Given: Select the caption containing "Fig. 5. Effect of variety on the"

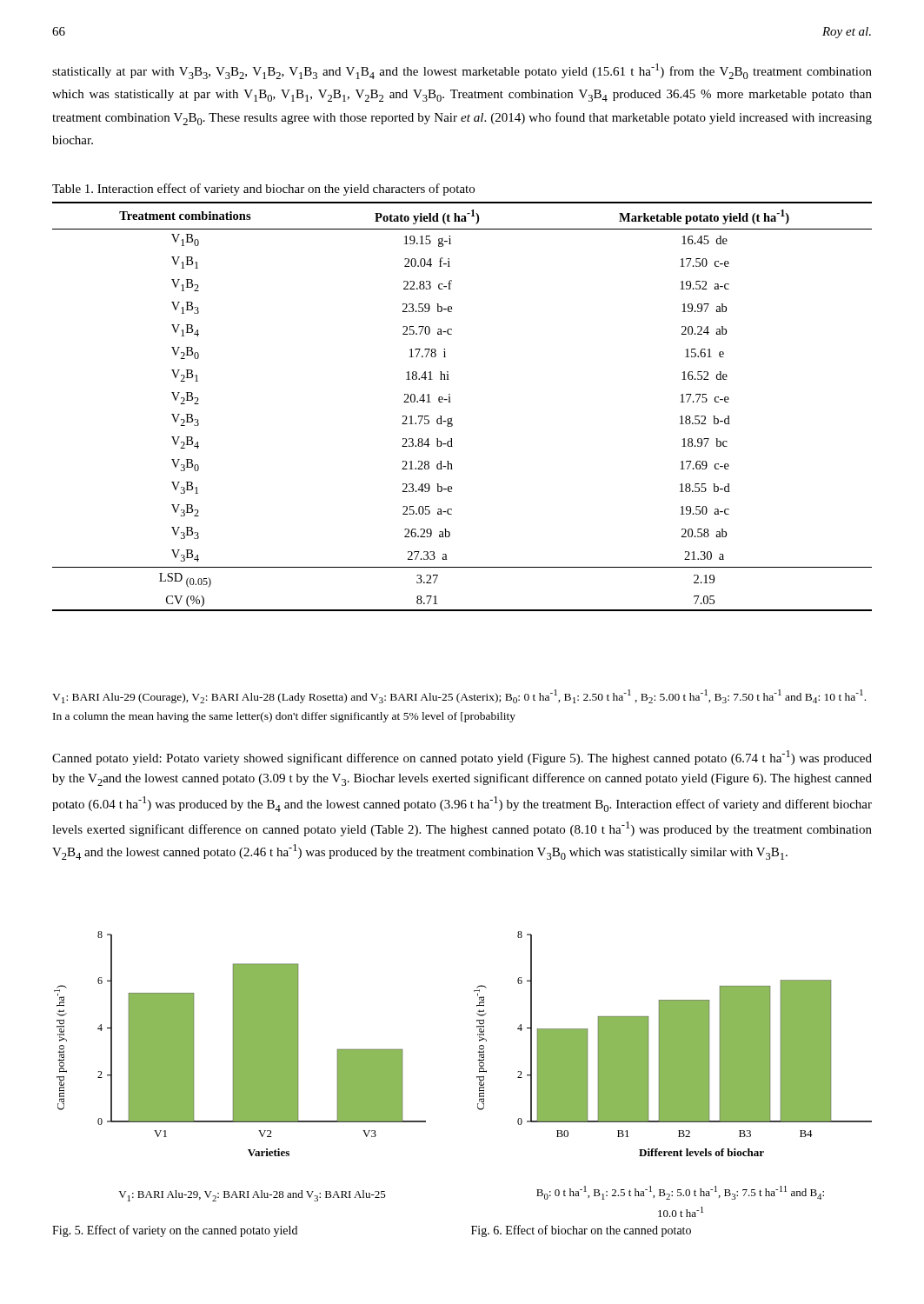Looking at the screenshot, I should (x=462, y=1231).
